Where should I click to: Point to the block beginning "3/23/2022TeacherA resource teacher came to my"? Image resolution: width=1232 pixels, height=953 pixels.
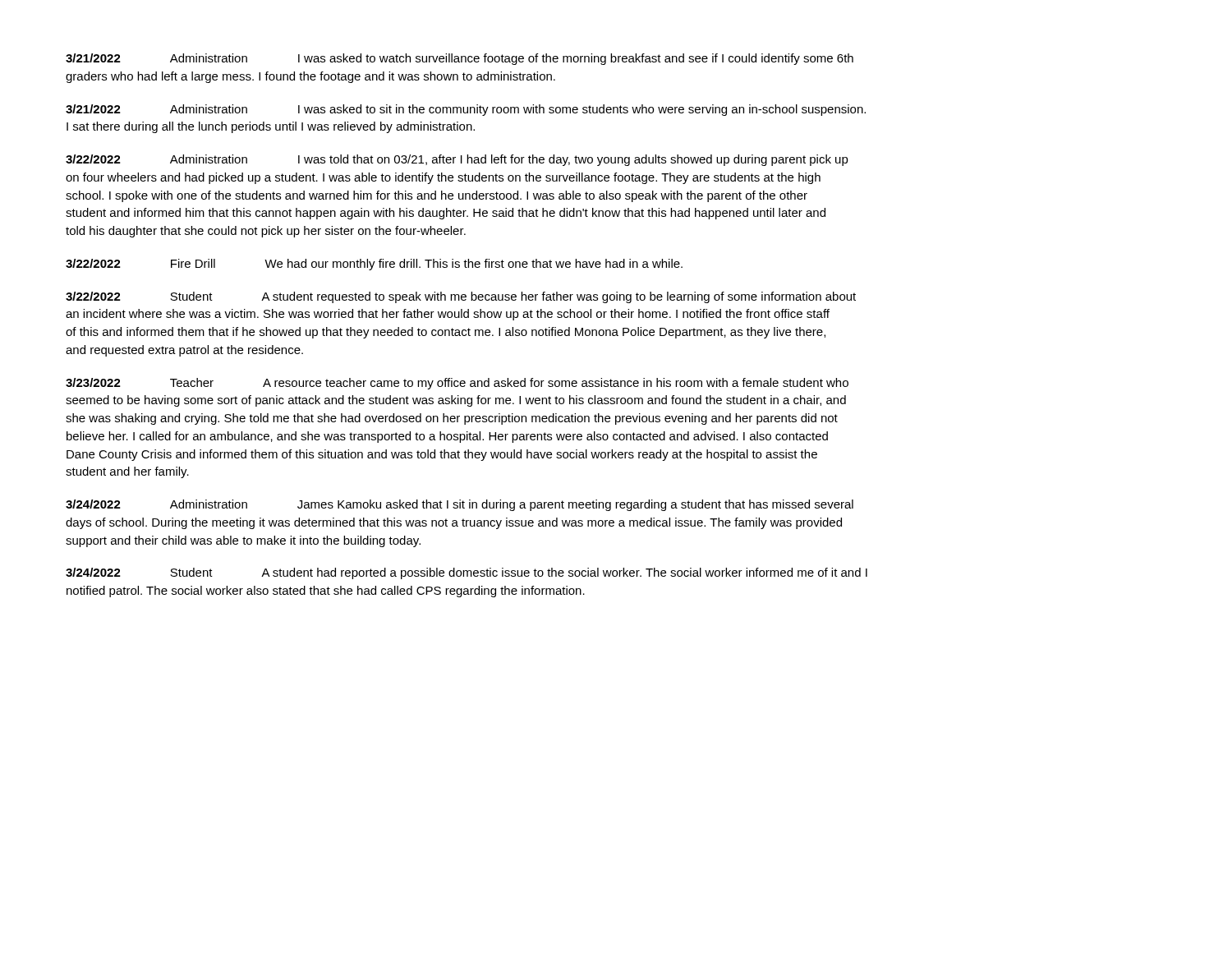[616, 427]
